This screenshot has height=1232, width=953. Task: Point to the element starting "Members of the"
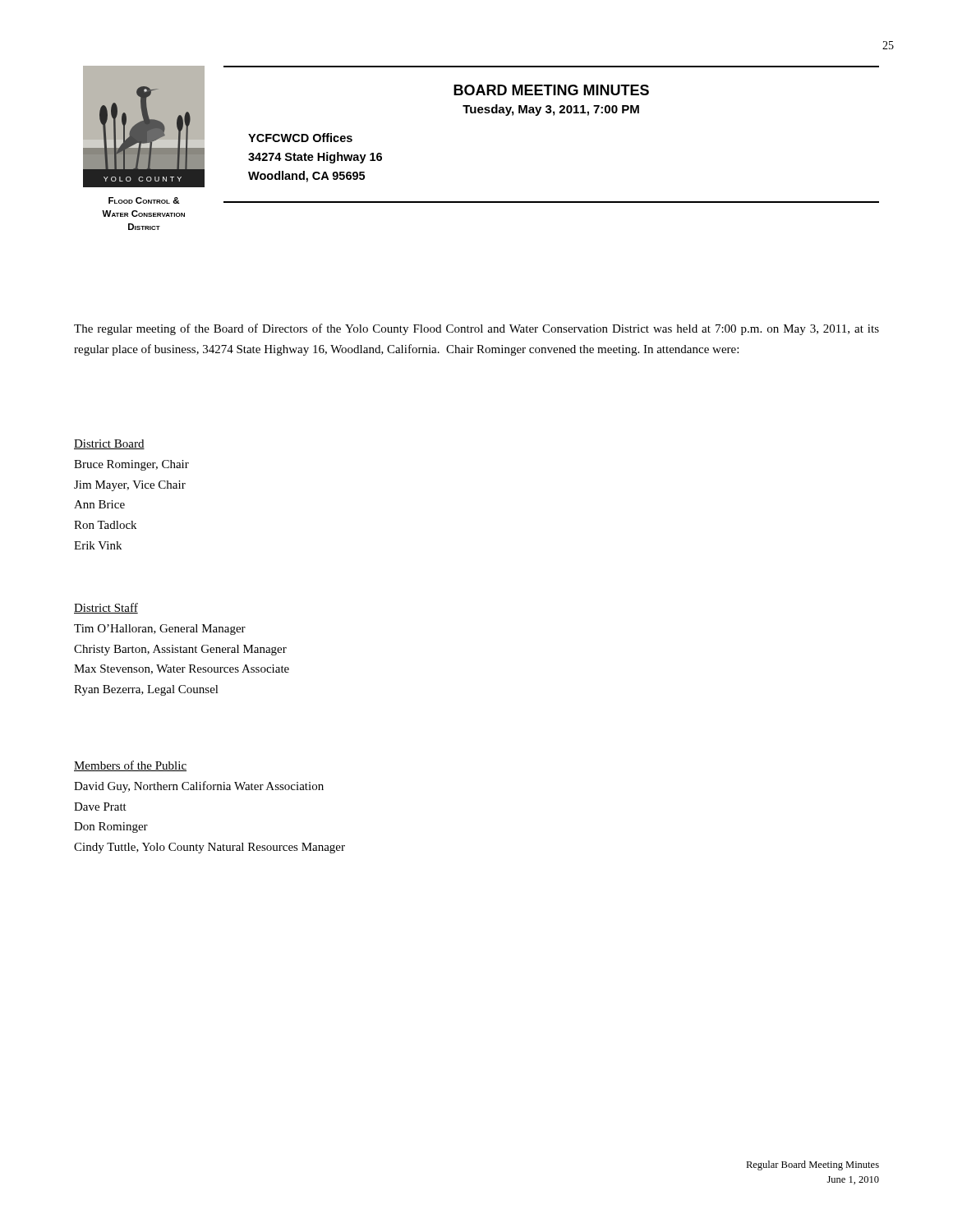coord(130,766)
